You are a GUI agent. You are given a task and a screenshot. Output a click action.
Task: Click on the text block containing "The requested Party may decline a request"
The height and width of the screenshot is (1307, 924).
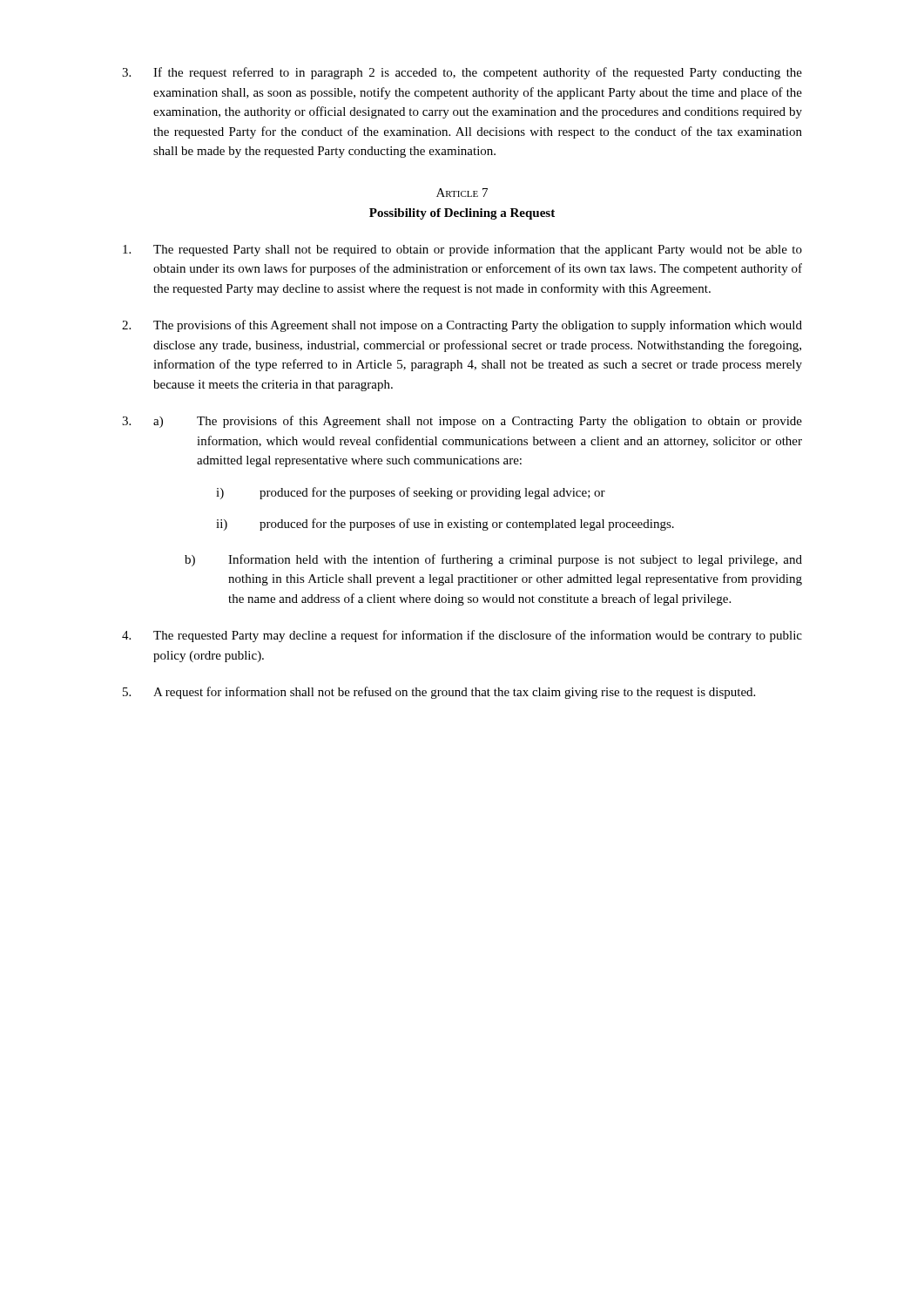coord(462,645)
